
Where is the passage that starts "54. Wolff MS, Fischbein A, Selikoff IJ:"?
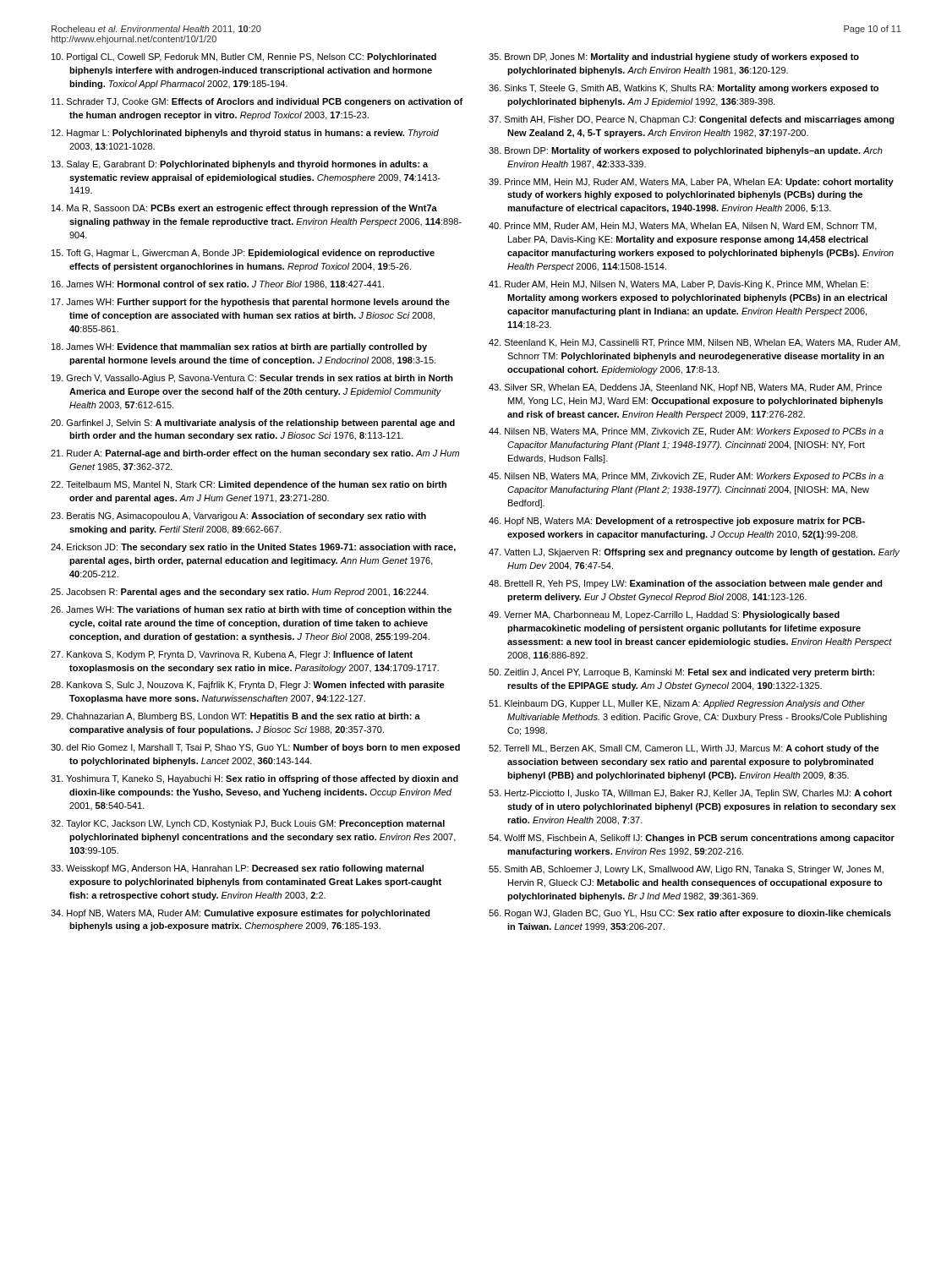point(692,844)
